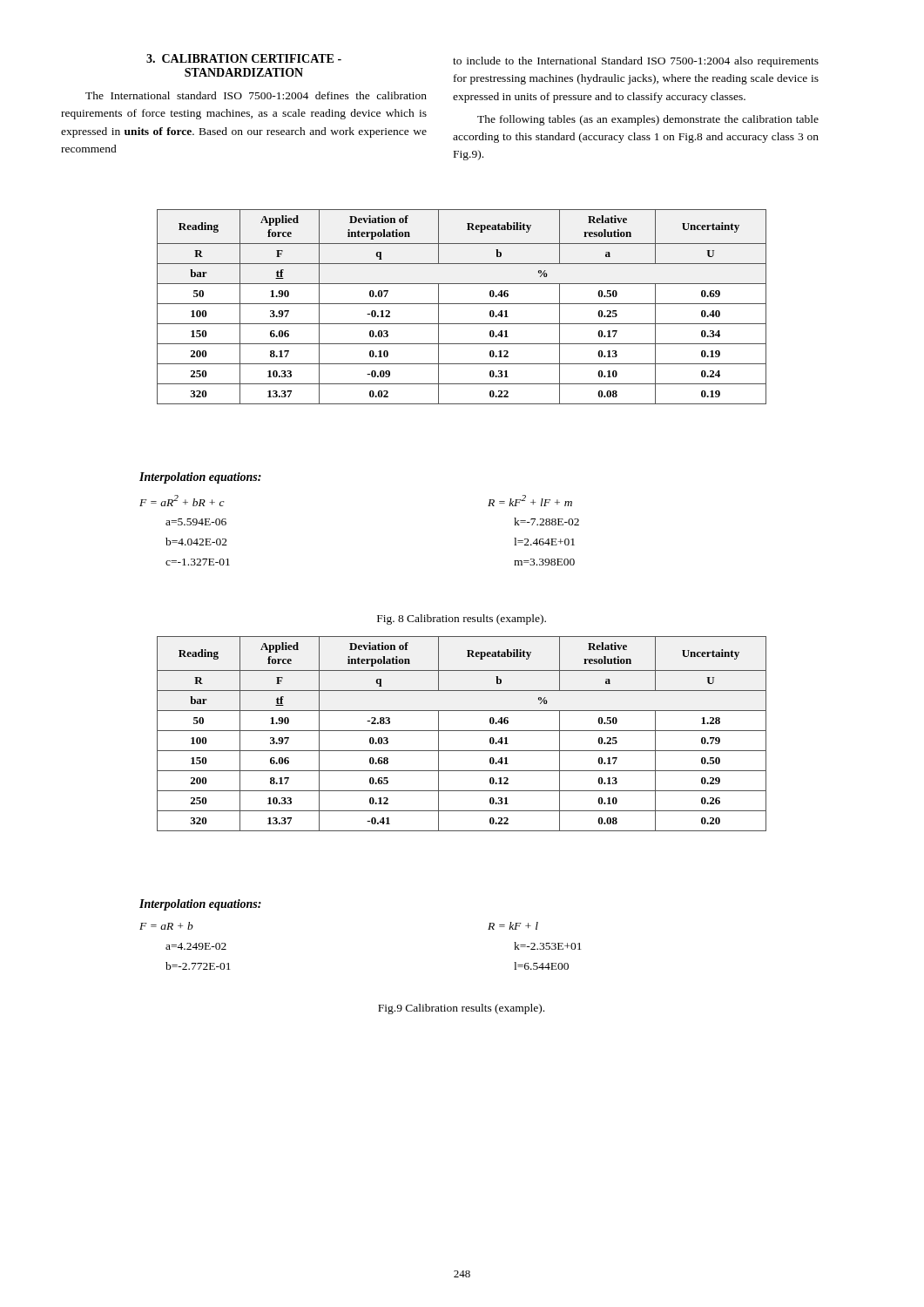924x1307 pixels.
Task: Locate the region starting "Interpolation equations: F = aR"
Action: pyautogui.click(x=200, y=905)
